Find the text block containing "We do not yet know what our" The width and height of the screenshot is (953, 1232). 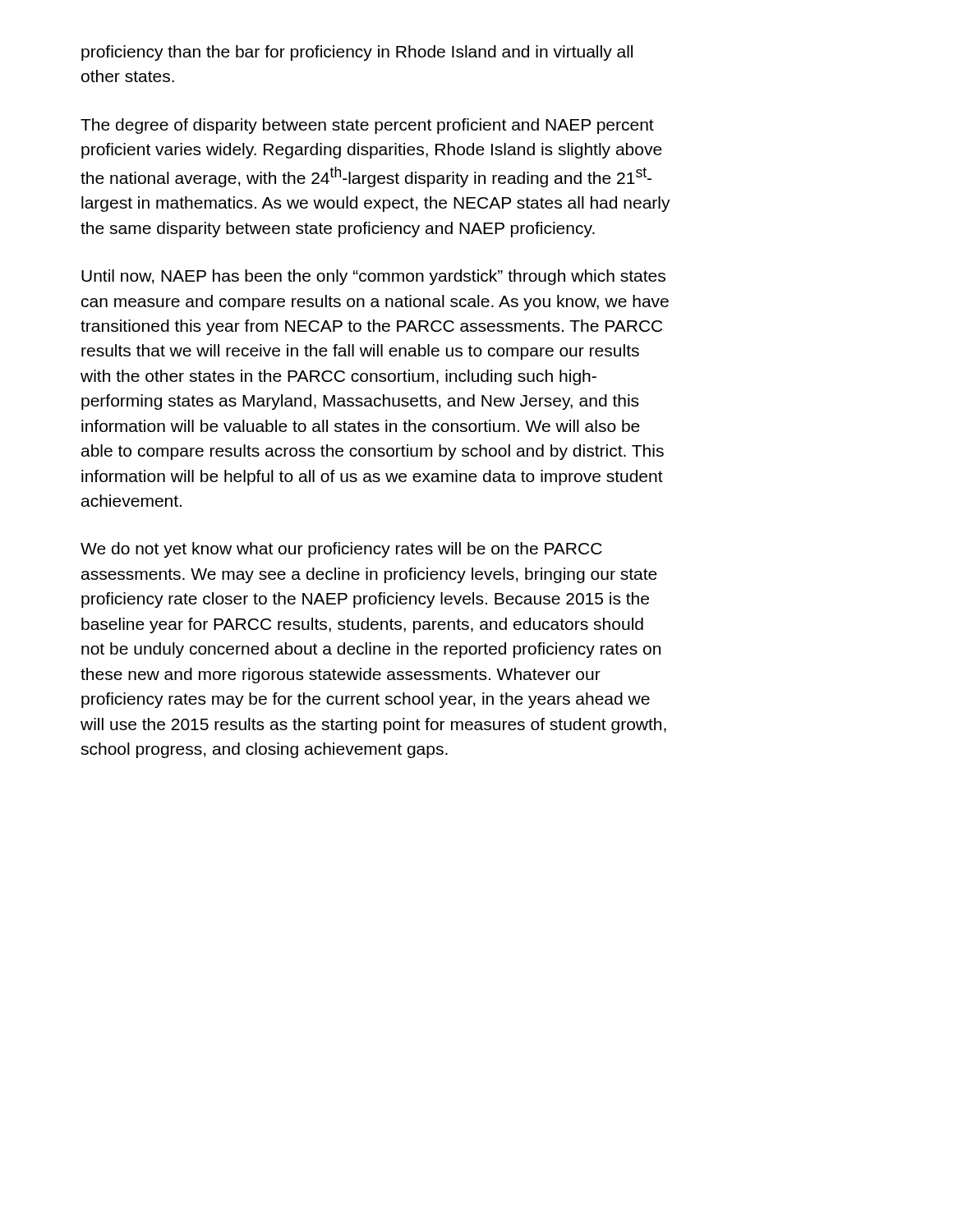coord(374,649)
